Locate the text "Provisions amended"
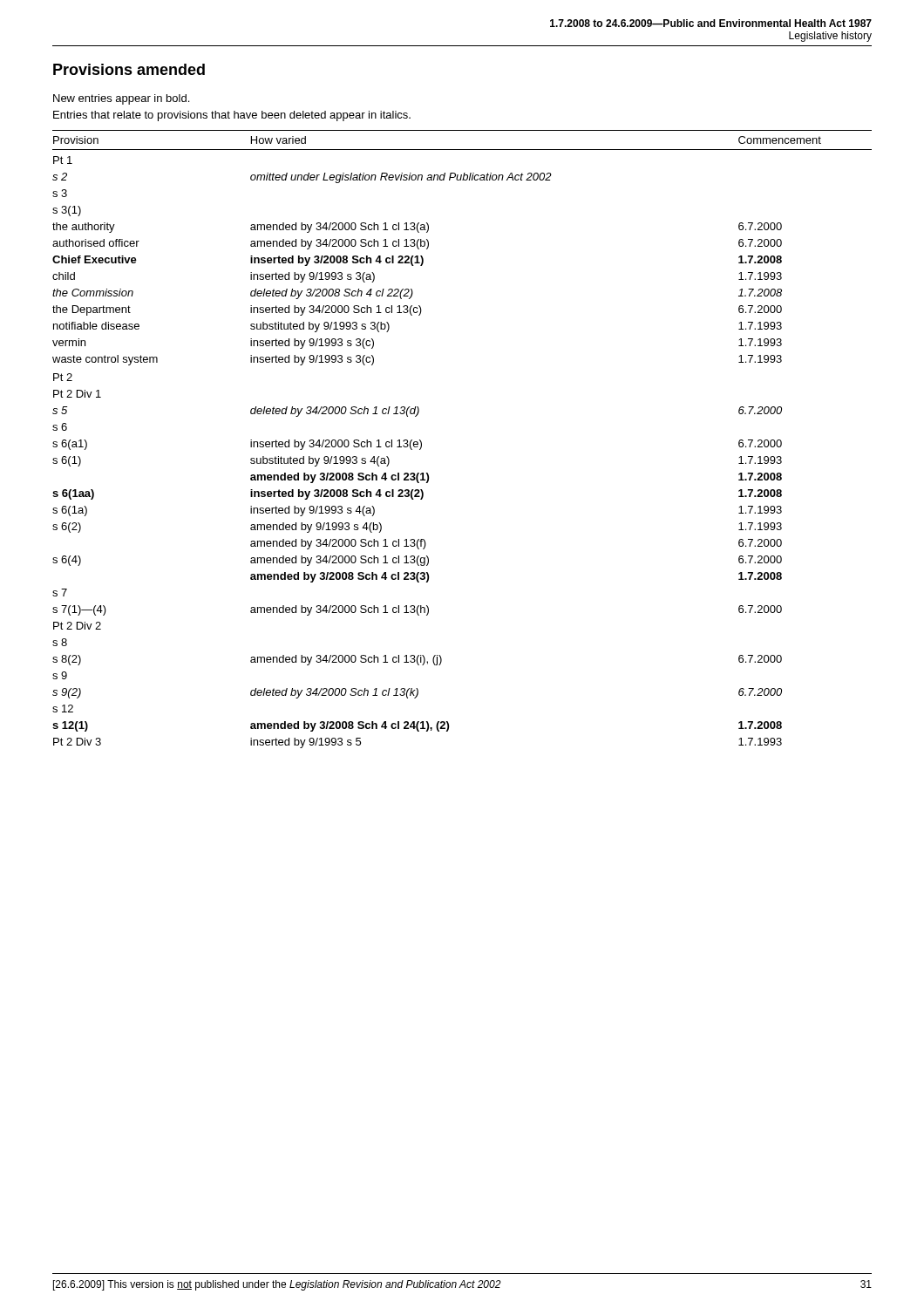 129,70
